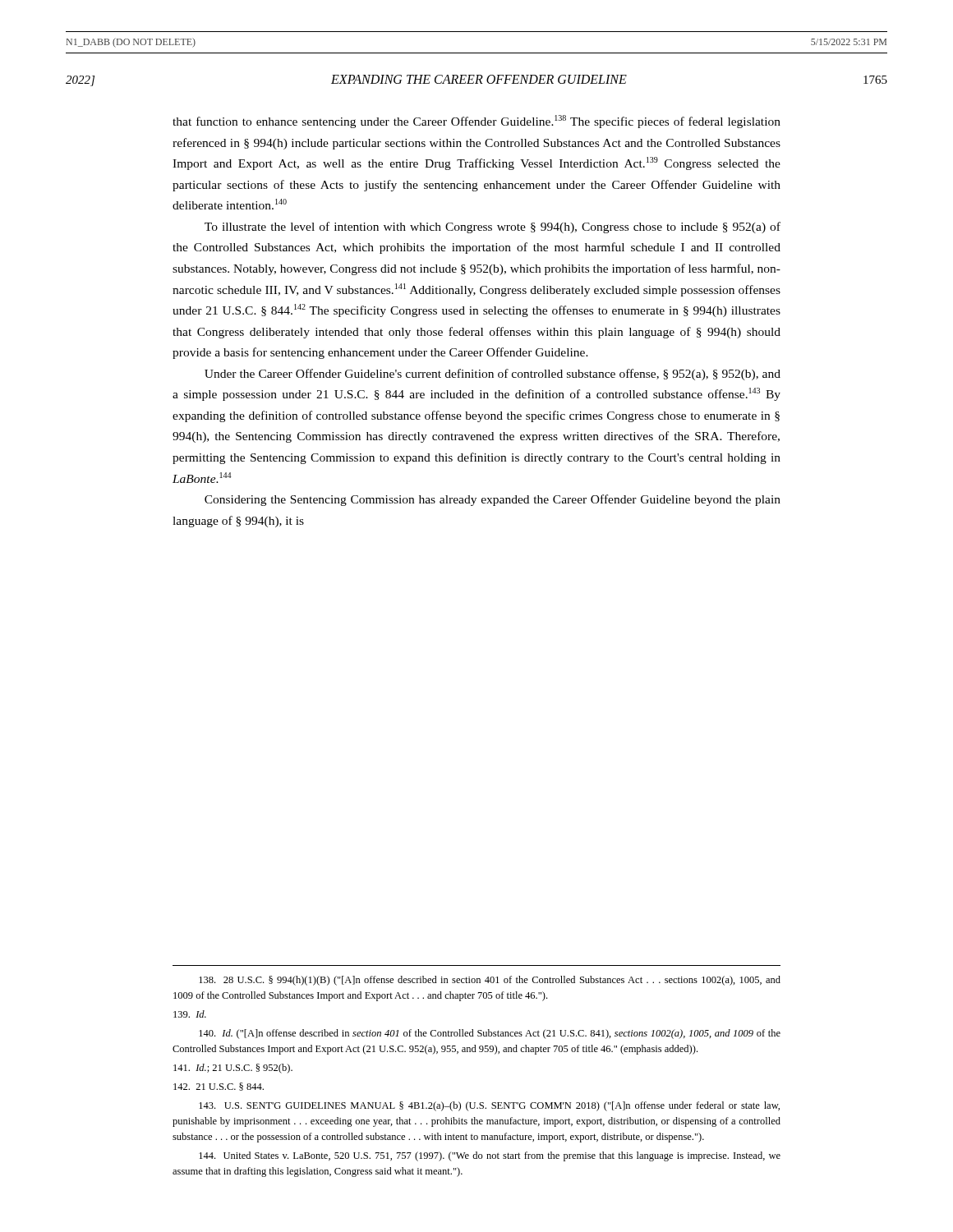The image size is (953, 1232).
Task: Find the text block with the text "that function to"
Action: coord(476,321)
